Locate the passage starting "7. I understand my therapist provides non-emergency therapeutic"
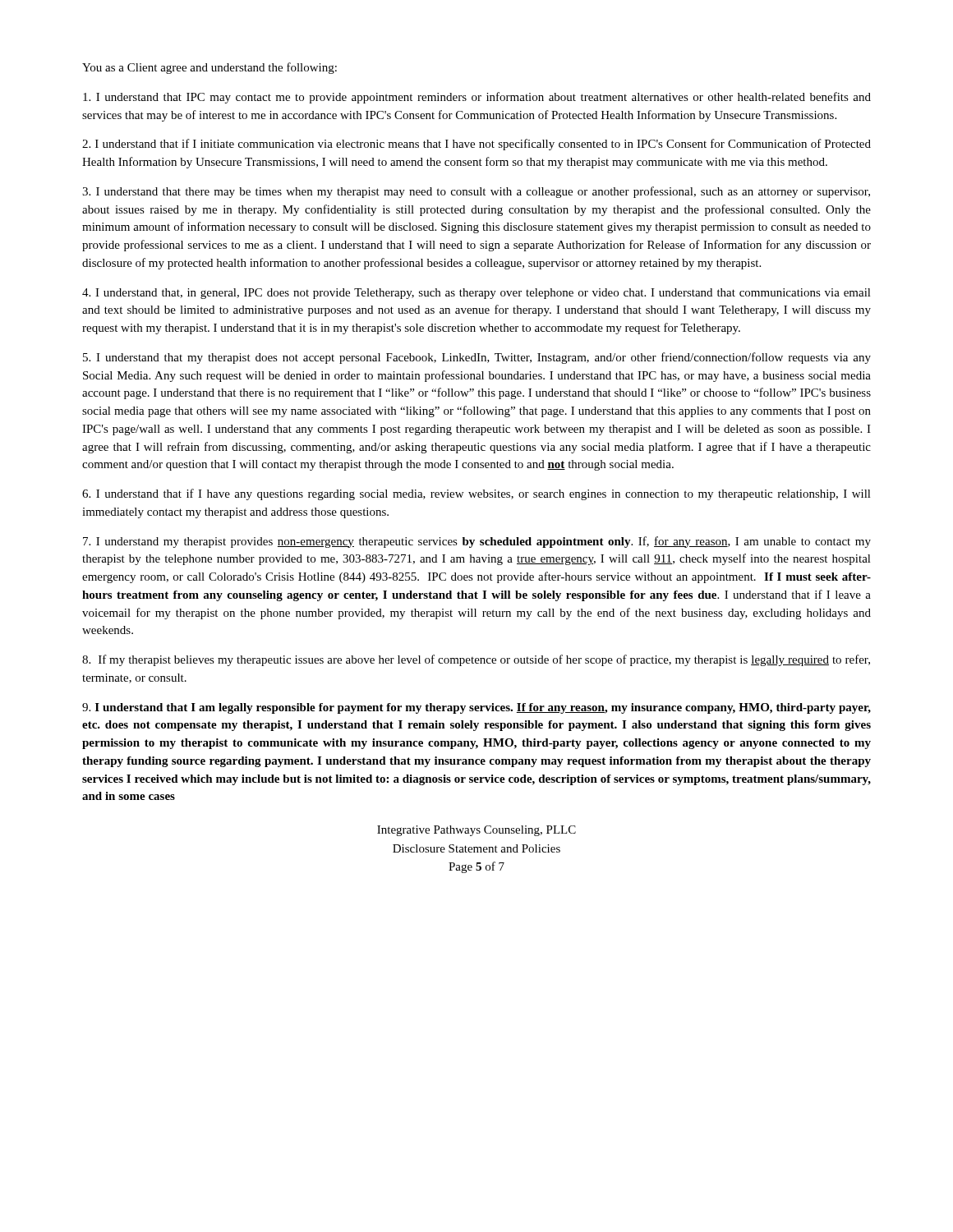 coord(476,586)
